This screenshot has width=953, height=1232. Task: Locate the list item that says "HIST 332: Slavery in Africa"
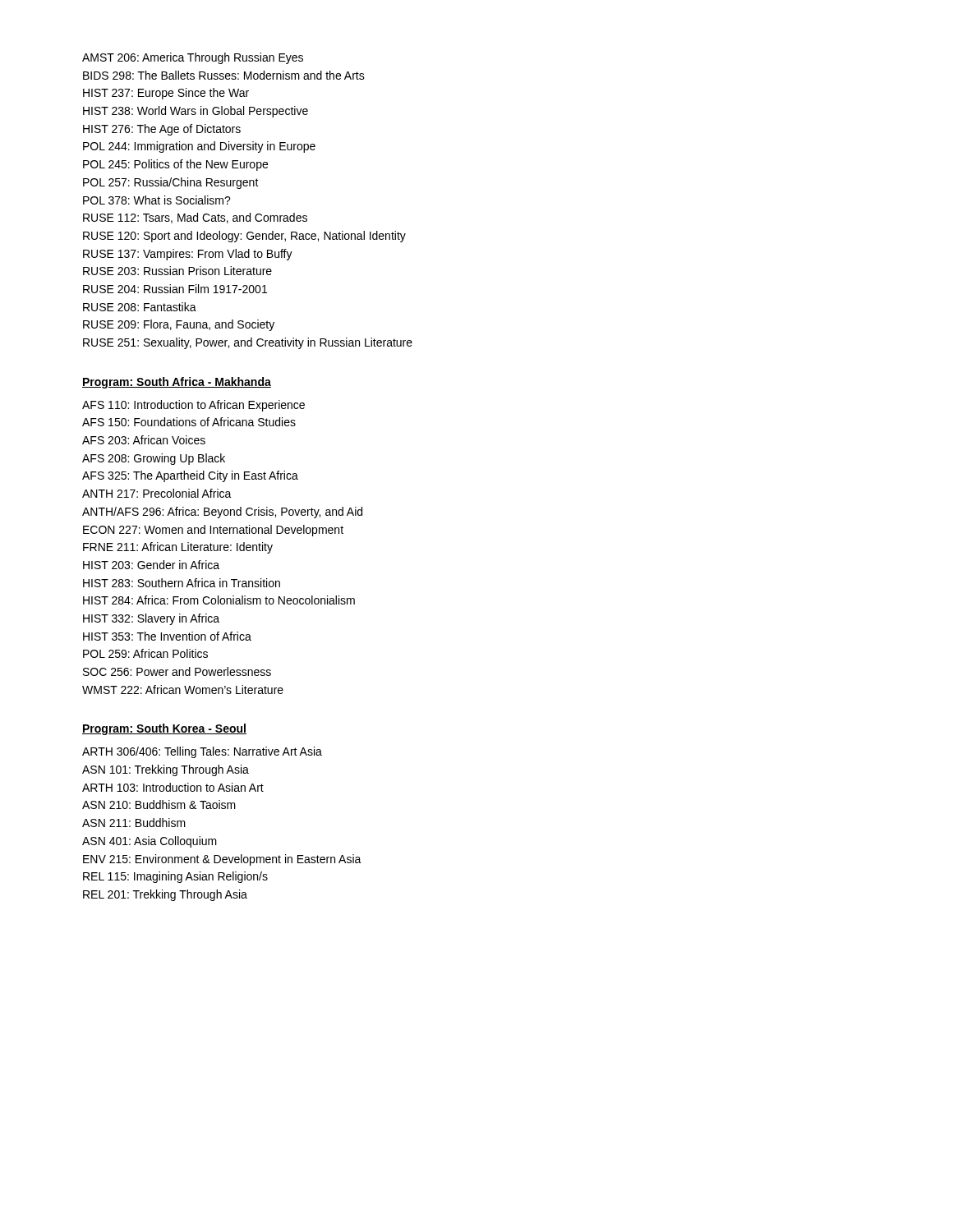tap(151, 618)
